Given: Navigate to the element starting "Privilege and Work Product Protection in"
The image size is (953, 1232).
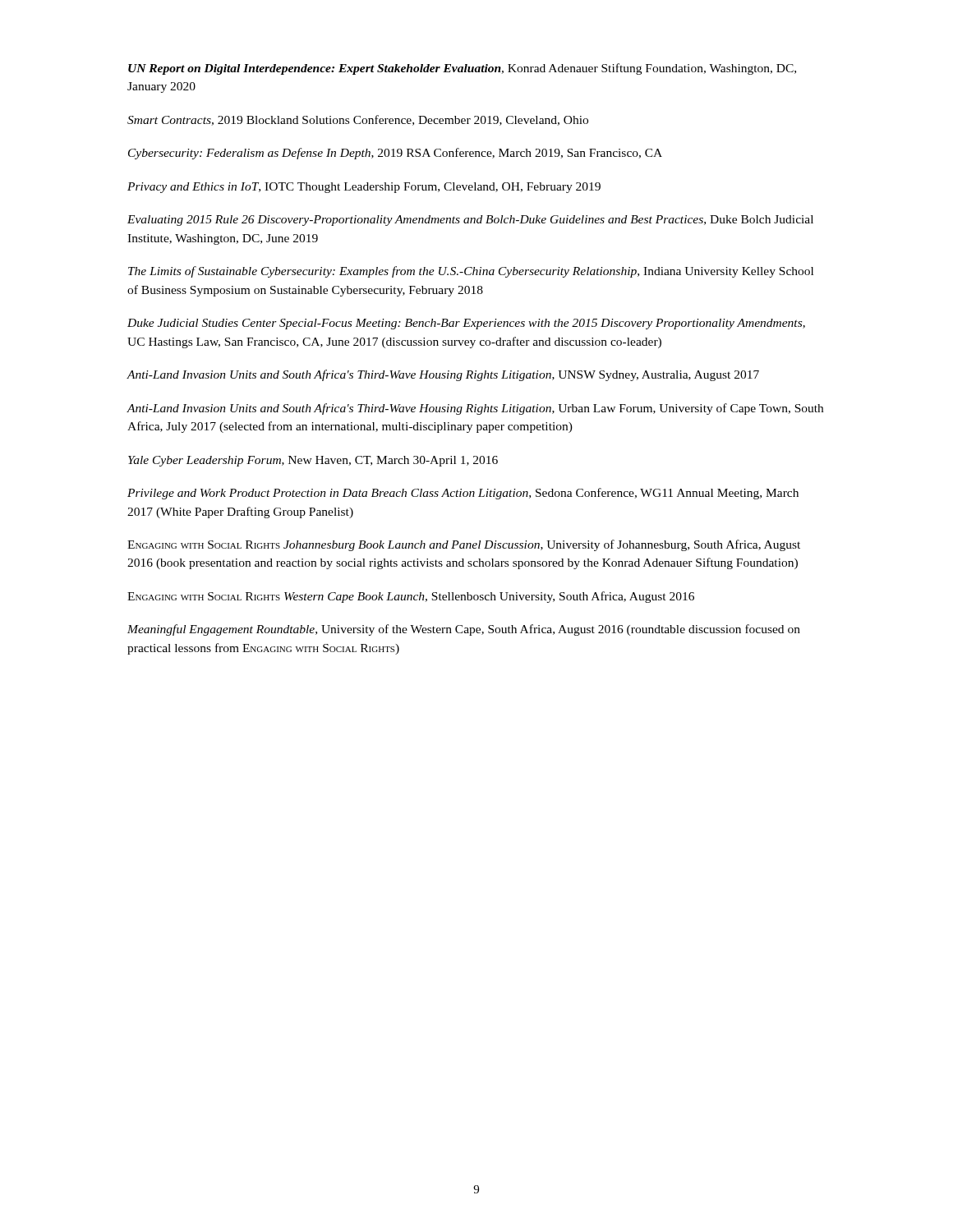Looking at the screenshot, I should click(476, 502).
